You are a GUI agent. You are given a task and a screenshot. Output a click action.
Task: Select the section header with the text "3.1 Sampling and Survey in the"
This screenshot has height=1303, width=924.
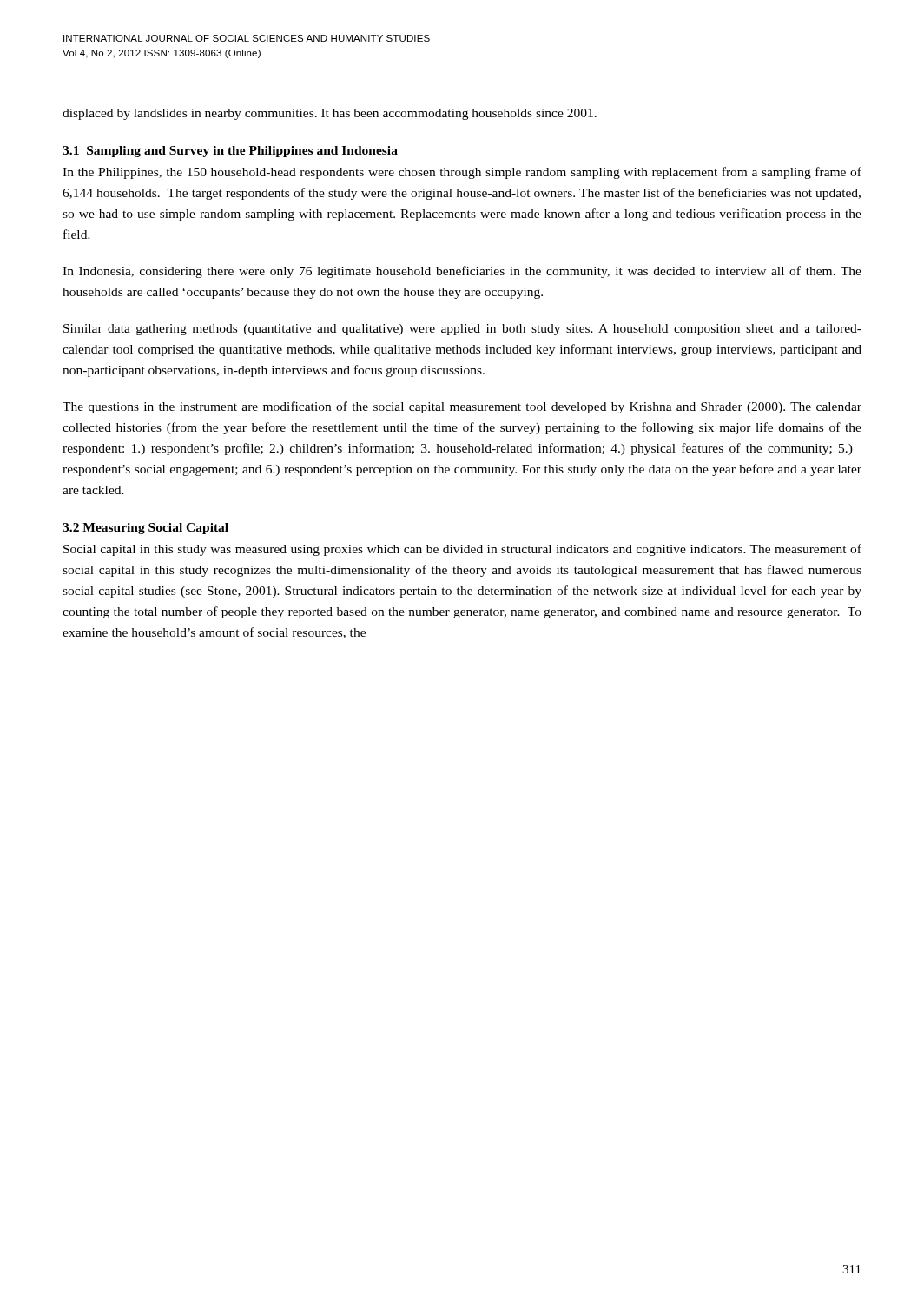230,150
